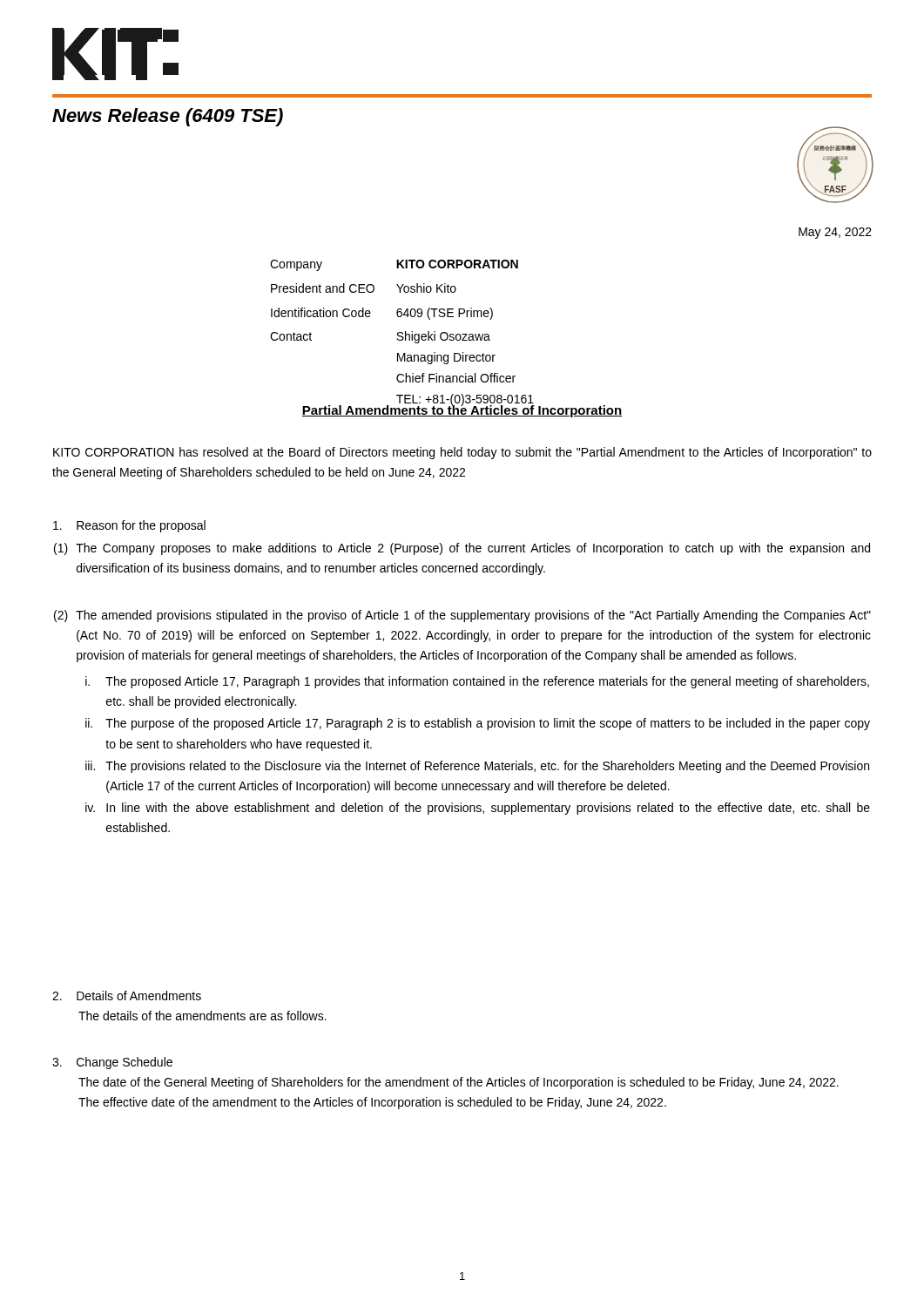Point to the text block starting "Partial Amendments to the"

pos(462,410)
